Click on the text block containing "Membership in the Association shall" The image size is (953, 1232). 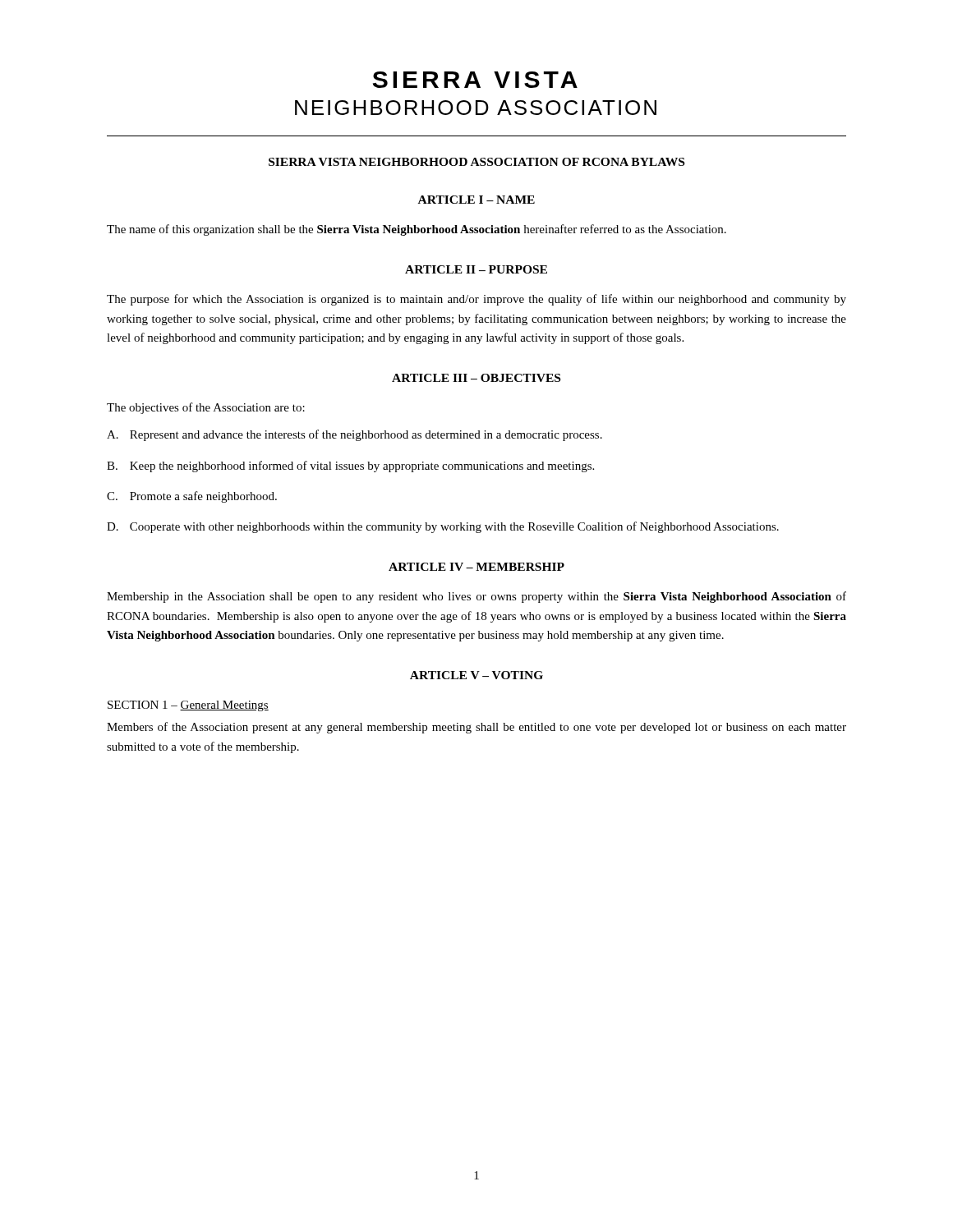(x=476, y=616)
